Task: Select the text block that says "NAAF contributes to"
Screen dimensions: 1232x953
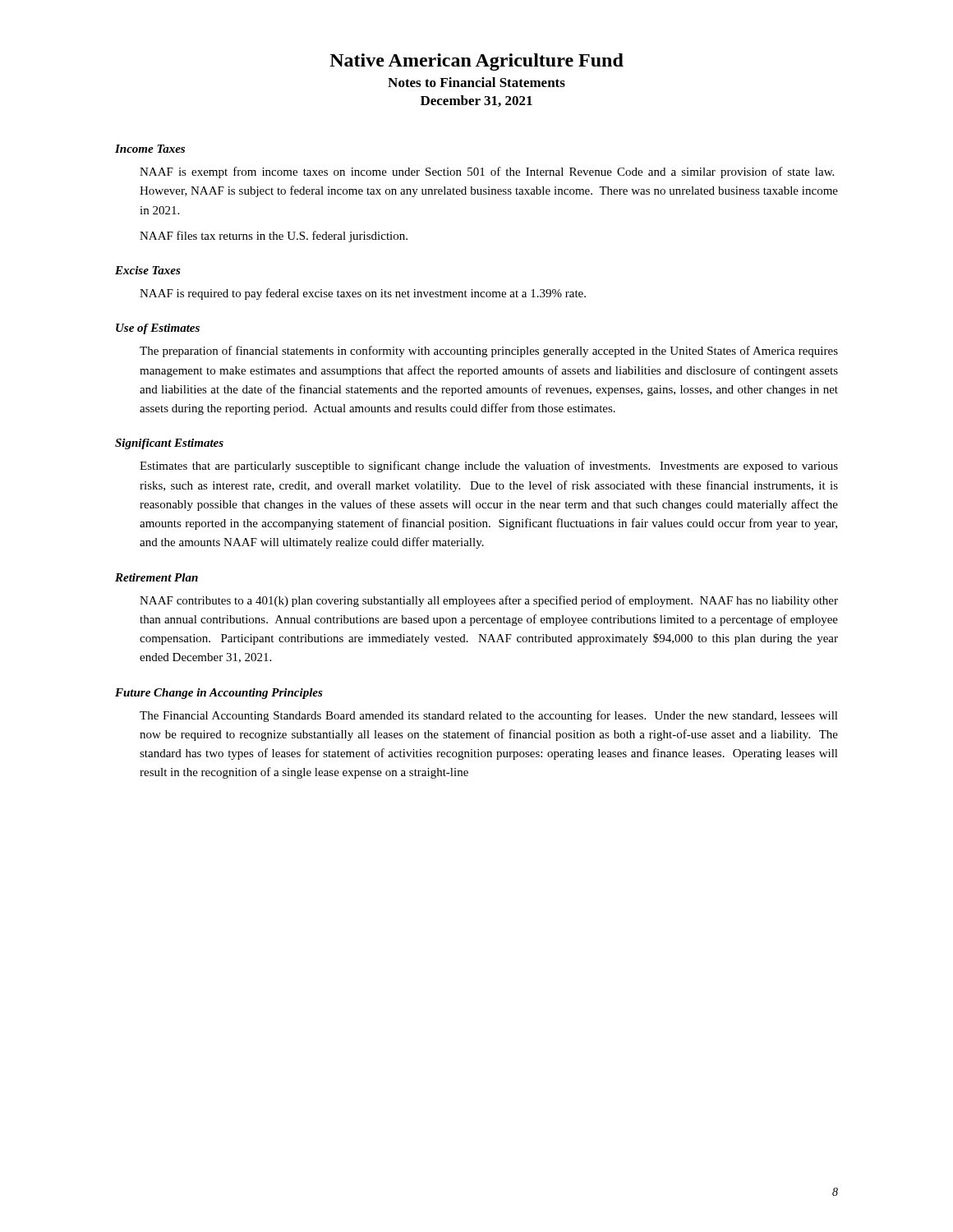Action: point(489,629)
